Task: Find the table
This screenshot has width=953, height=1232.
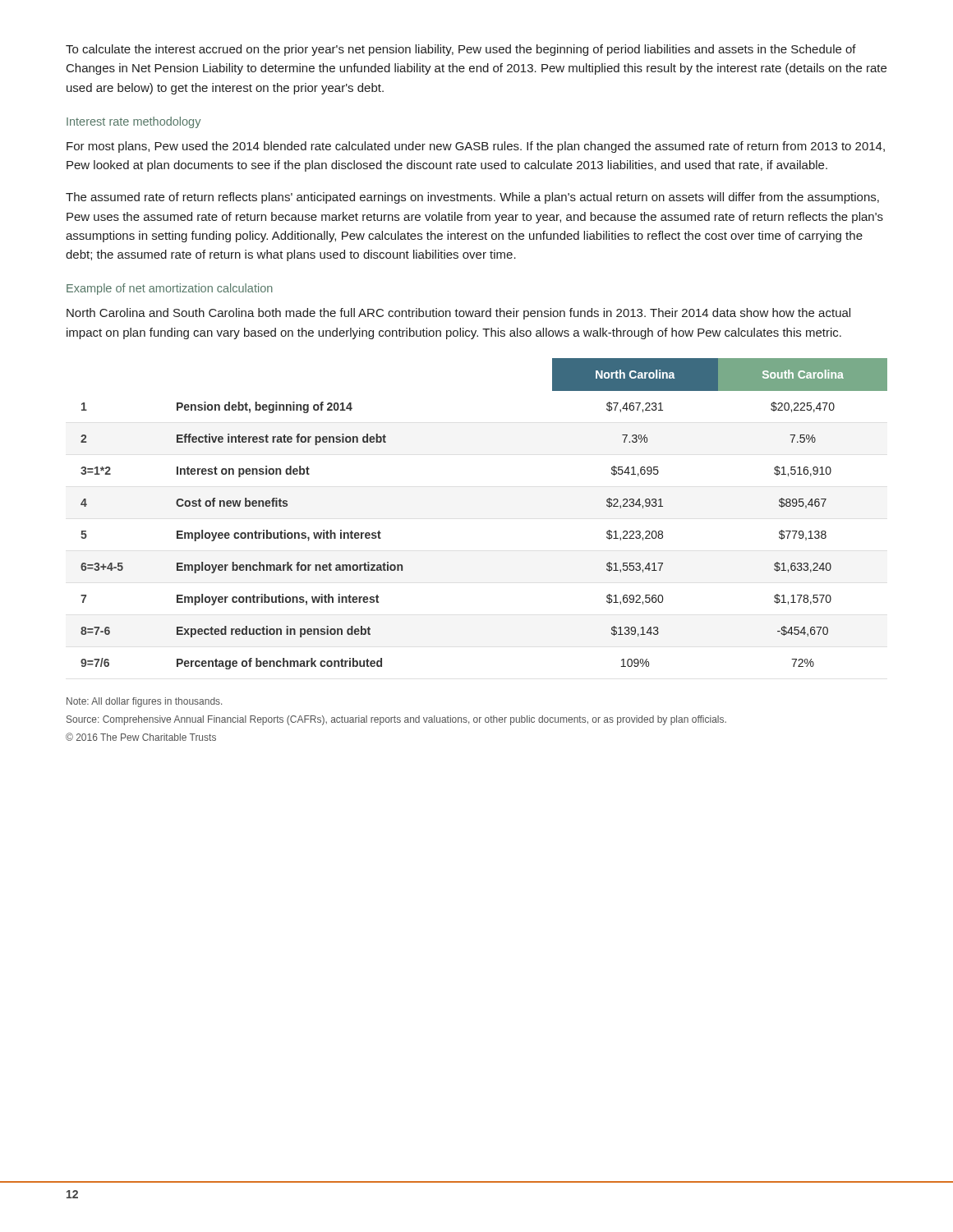Action: (476, 518)
